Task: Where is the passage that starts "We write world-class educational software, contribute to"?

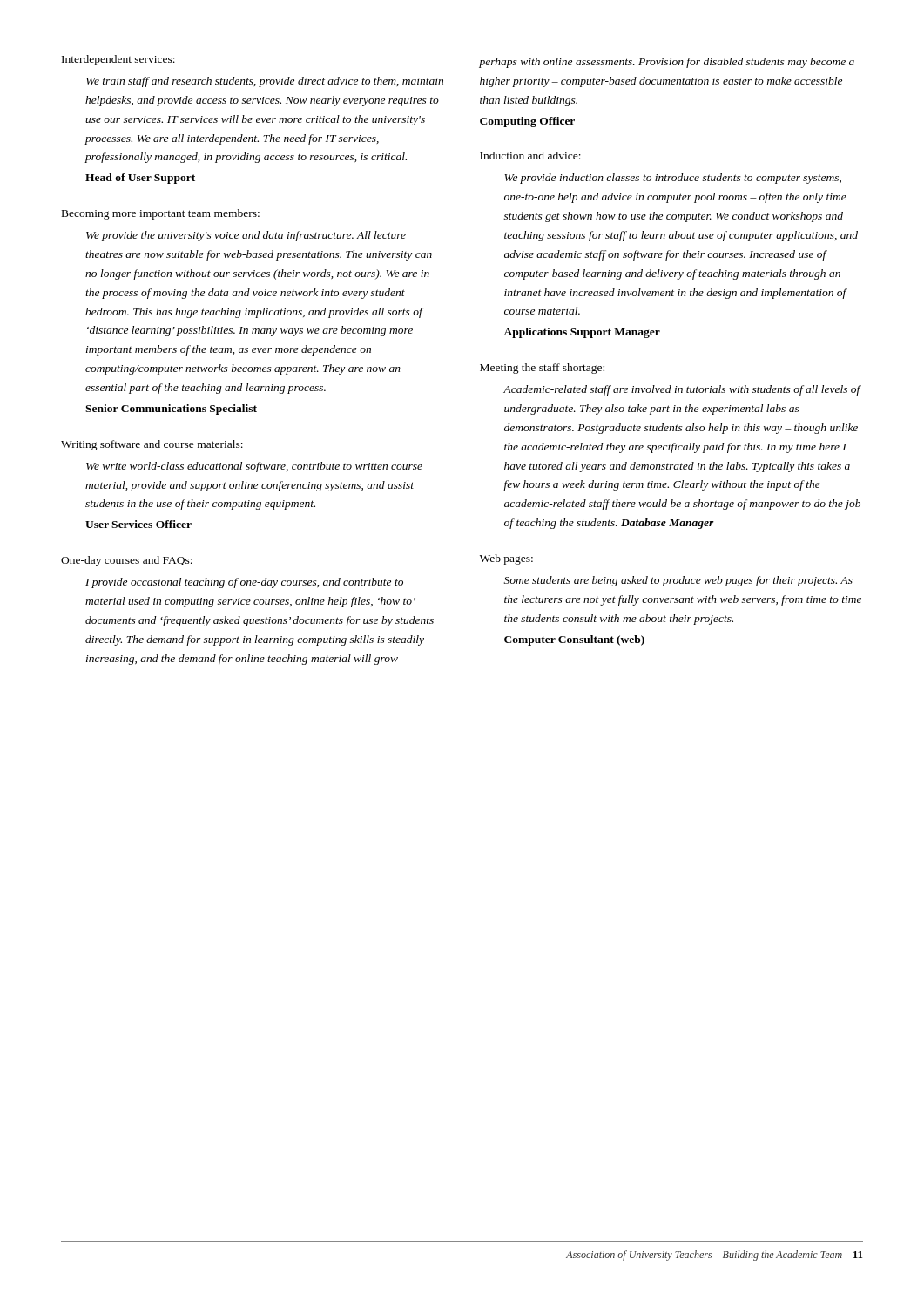Action: (265, 497)
